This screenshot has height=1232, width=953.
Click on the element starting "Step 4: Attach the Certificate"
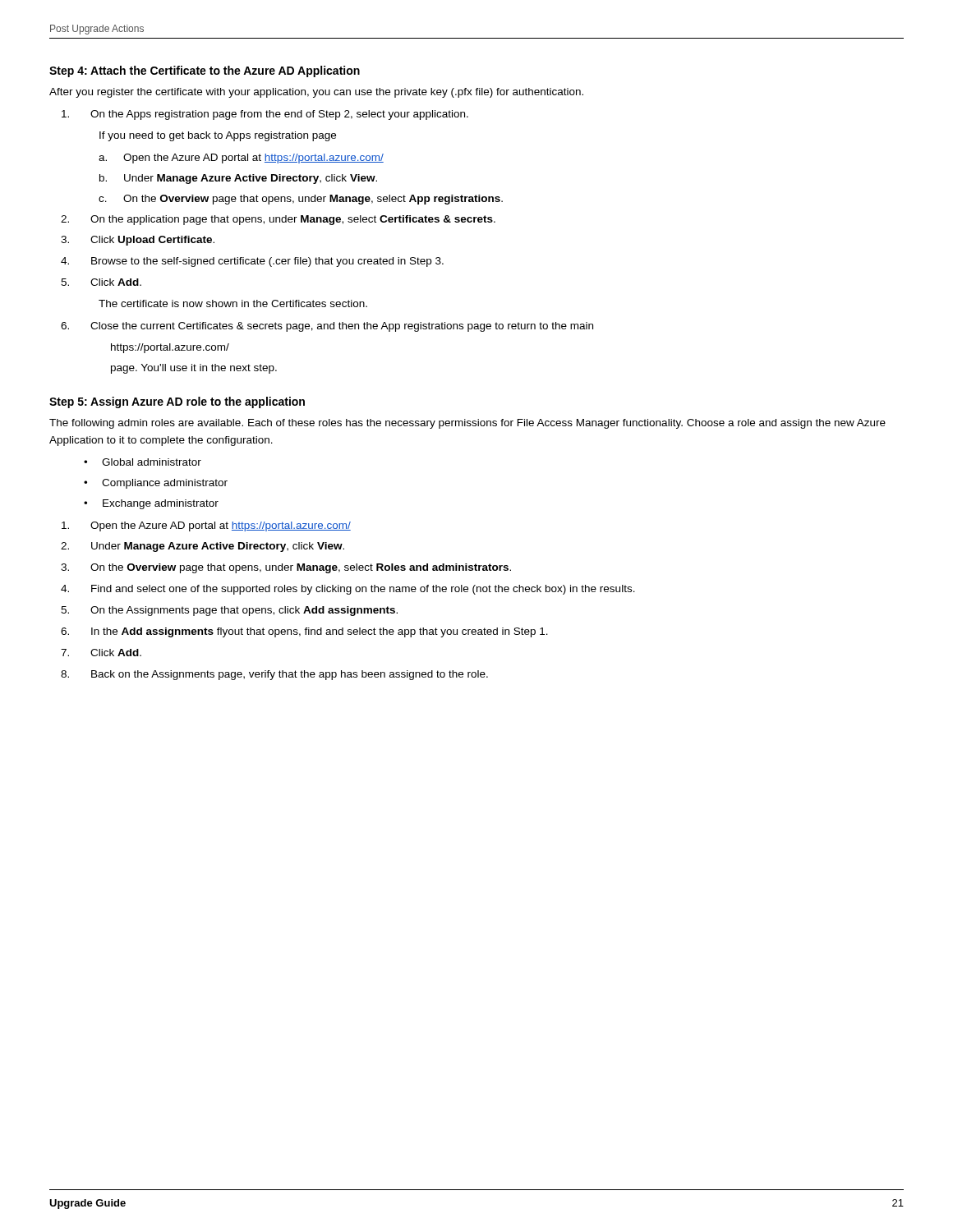pos(205,71)
